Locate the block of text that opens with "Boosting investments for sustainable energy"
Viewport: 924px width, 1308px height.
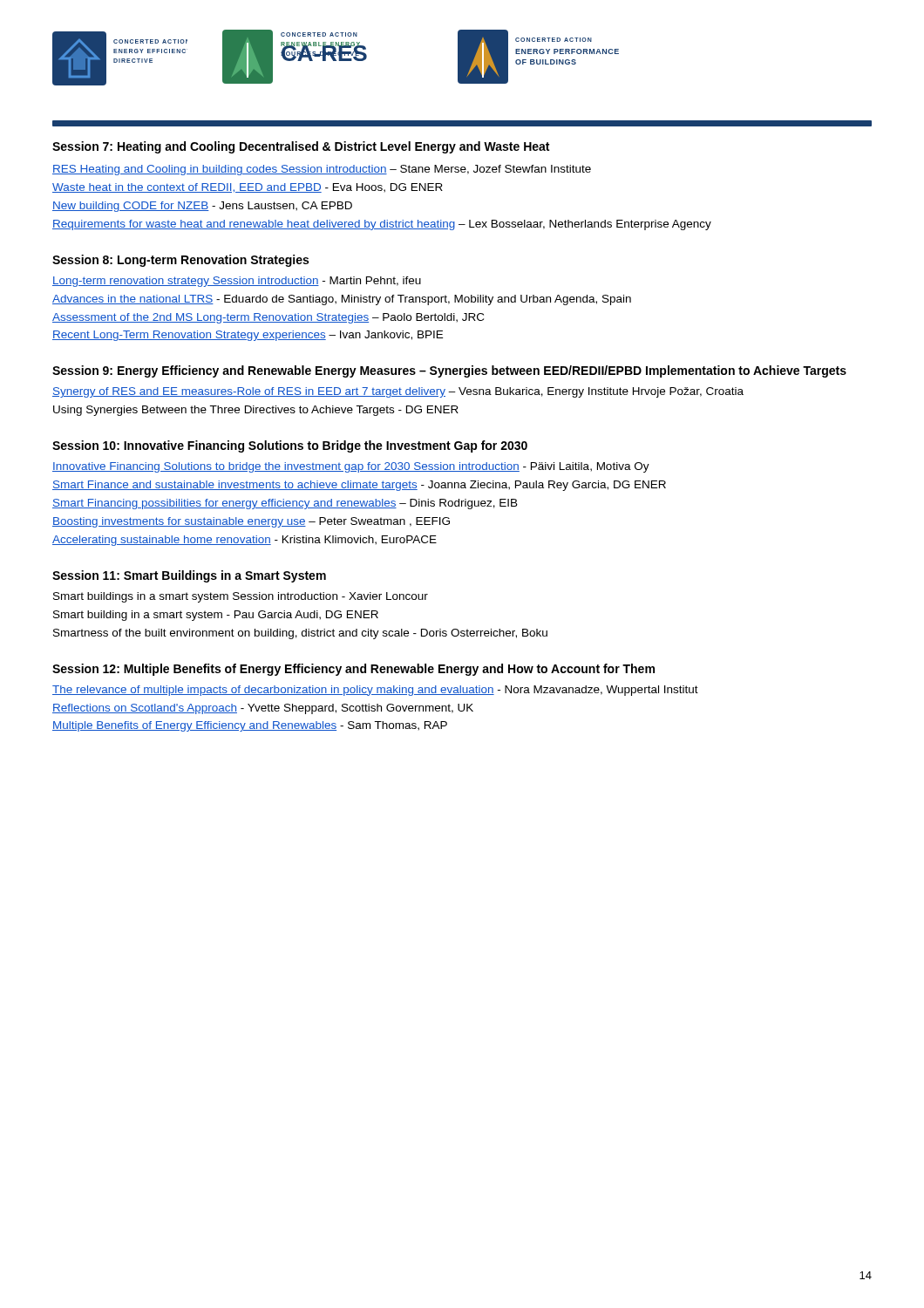click(x=251, y=521)
